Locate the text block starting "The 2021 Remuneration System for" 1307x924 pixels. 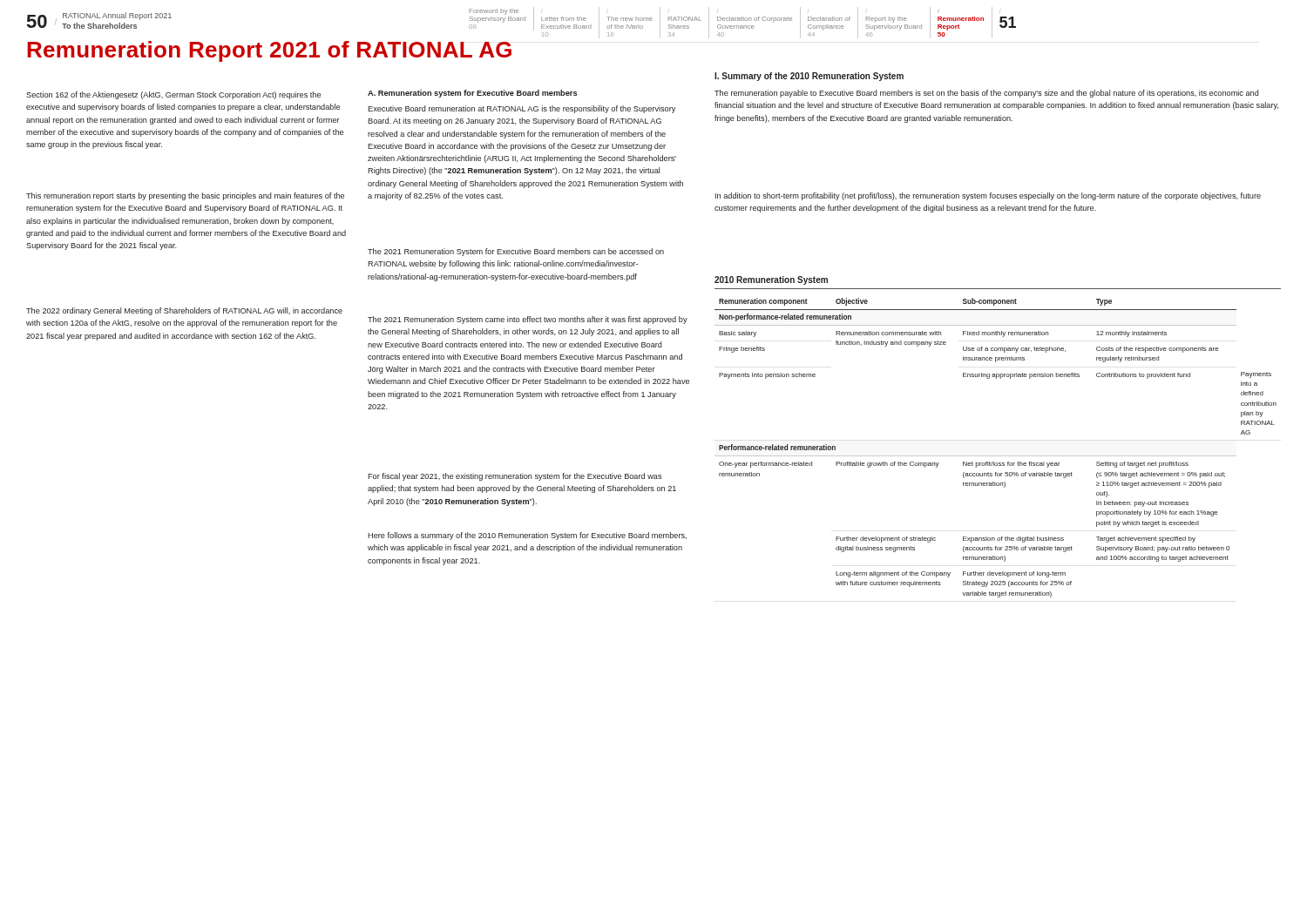tap(516, 264)
